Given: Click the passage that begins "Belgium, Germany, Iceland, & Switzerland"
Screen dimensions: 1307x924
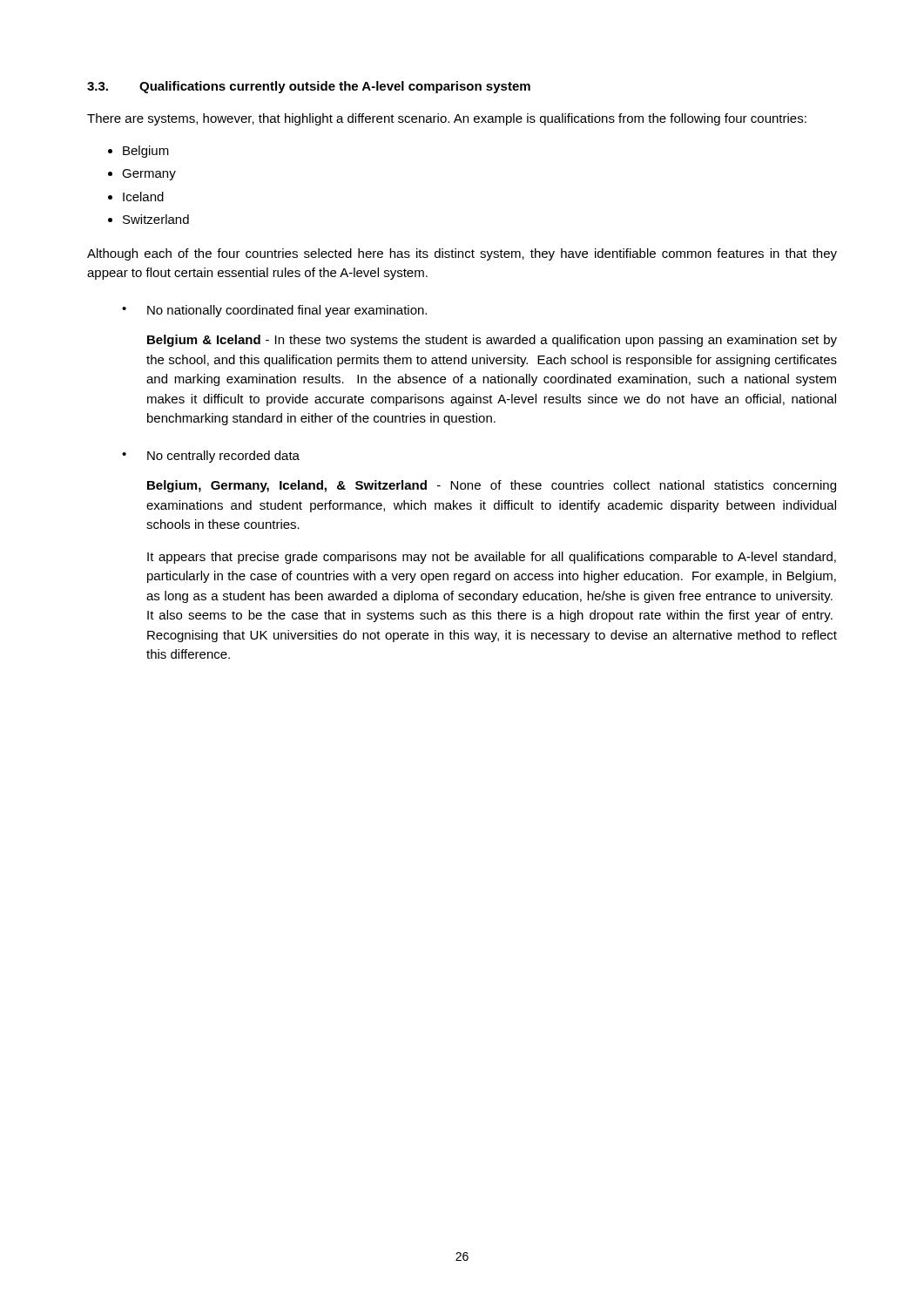Looking at the screenshot, I should pyautogui.click(x=492, y=505).
